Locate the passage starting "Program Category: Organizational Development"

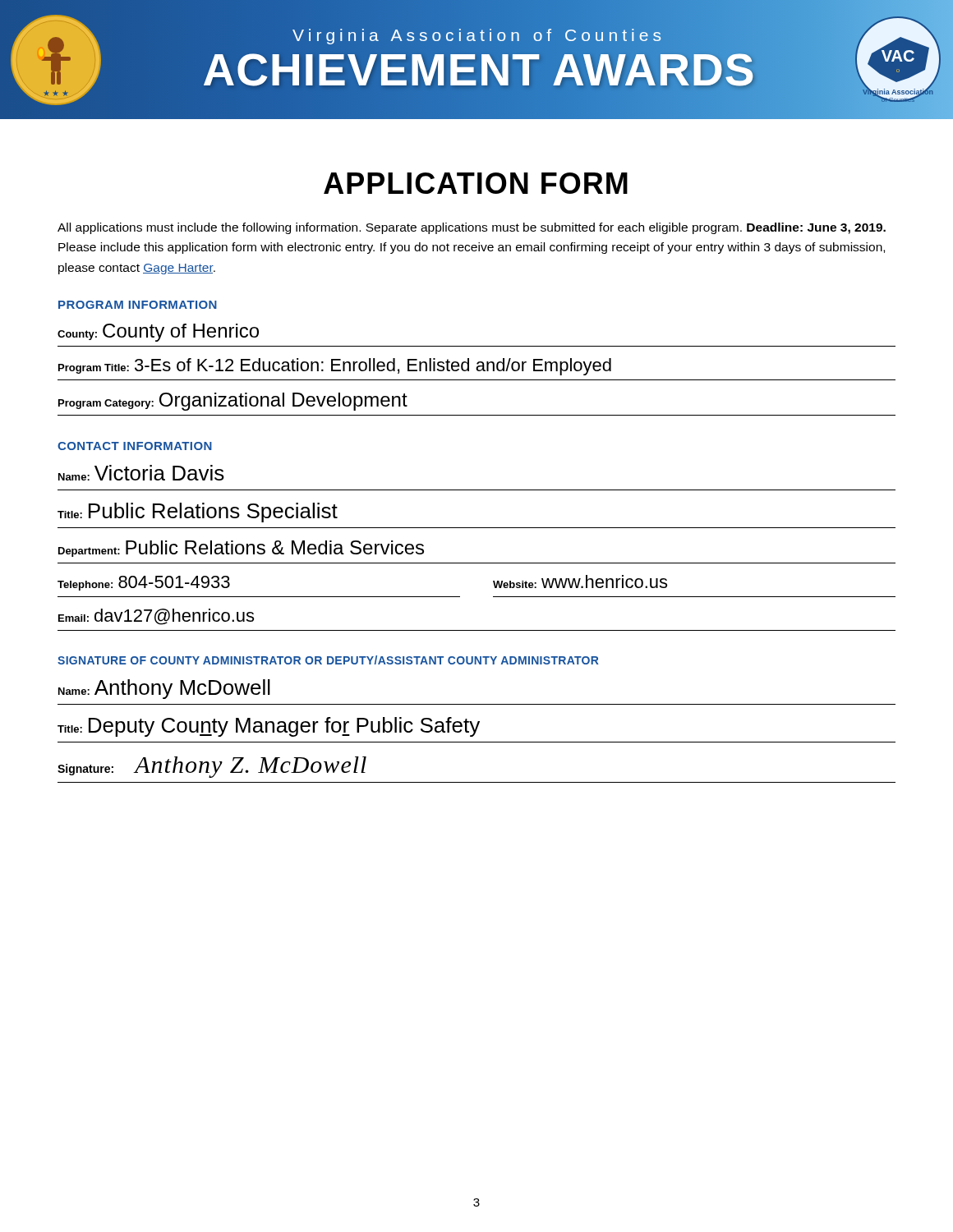click(x=232, y=400)
